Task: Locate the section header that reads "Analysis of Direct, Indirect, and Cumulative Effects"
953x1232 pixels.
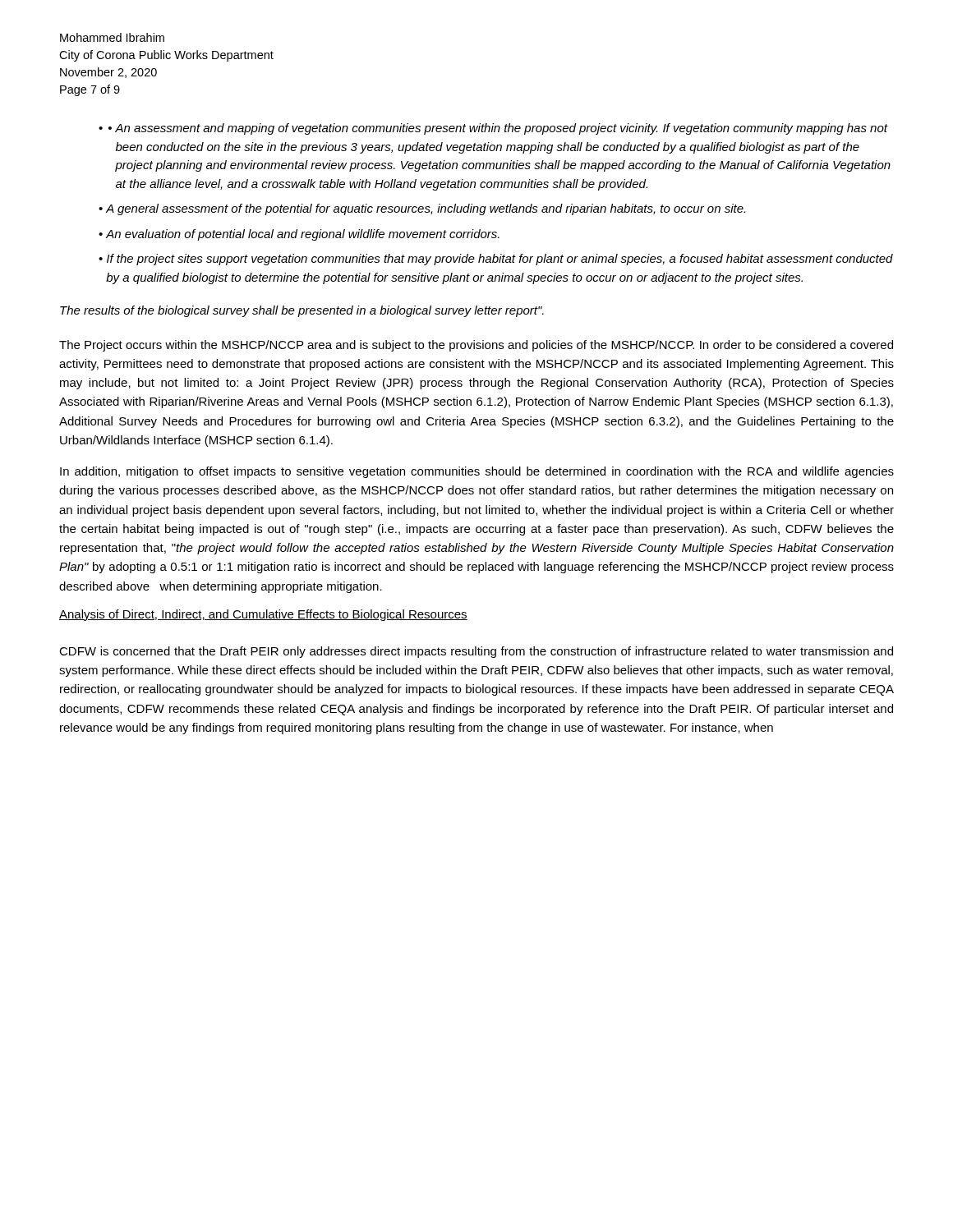Action: click(x=263, y=614)
